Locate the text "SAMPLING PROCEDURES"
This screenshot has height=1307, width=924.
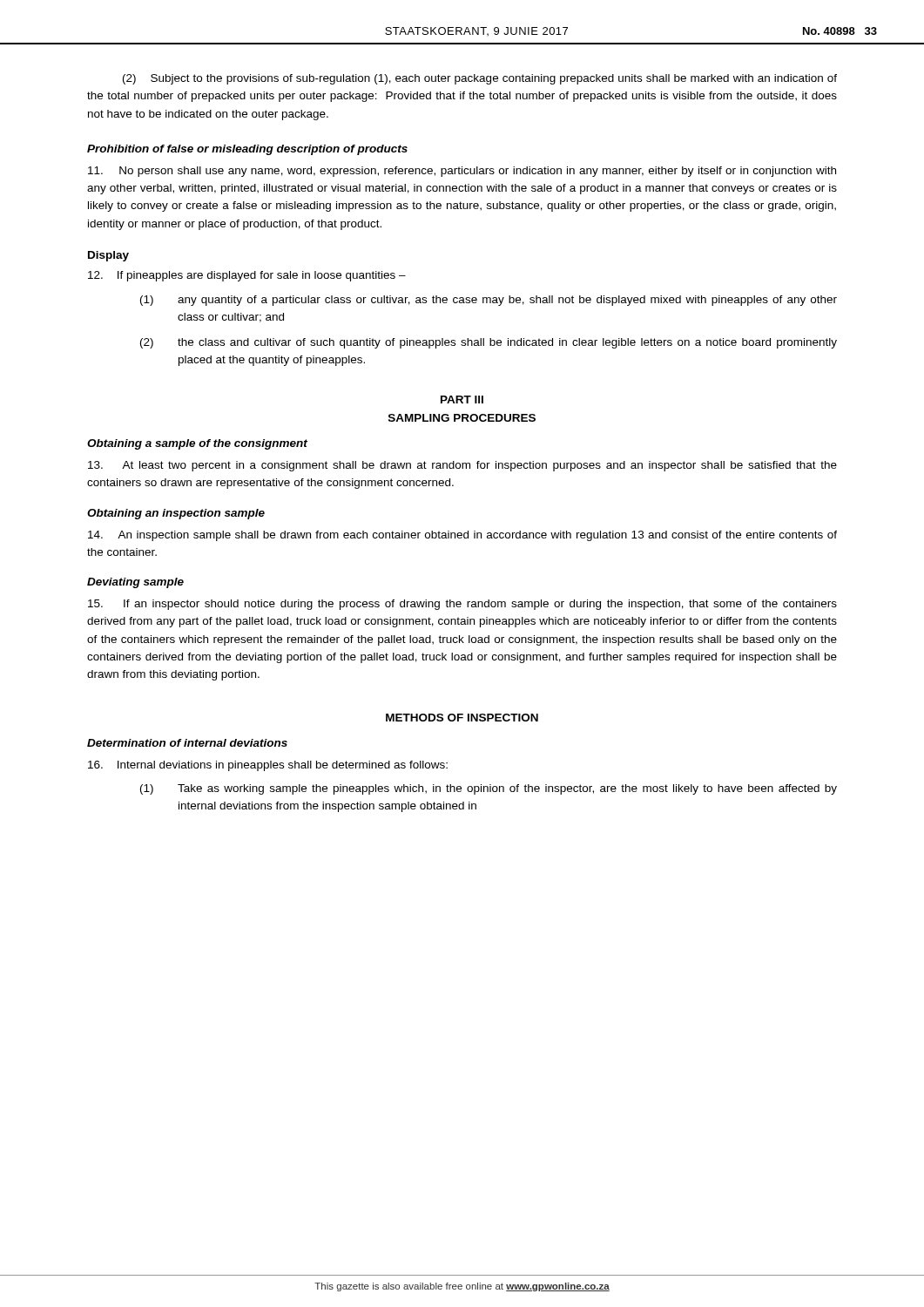pyautogui.click(x=462, y=418)
